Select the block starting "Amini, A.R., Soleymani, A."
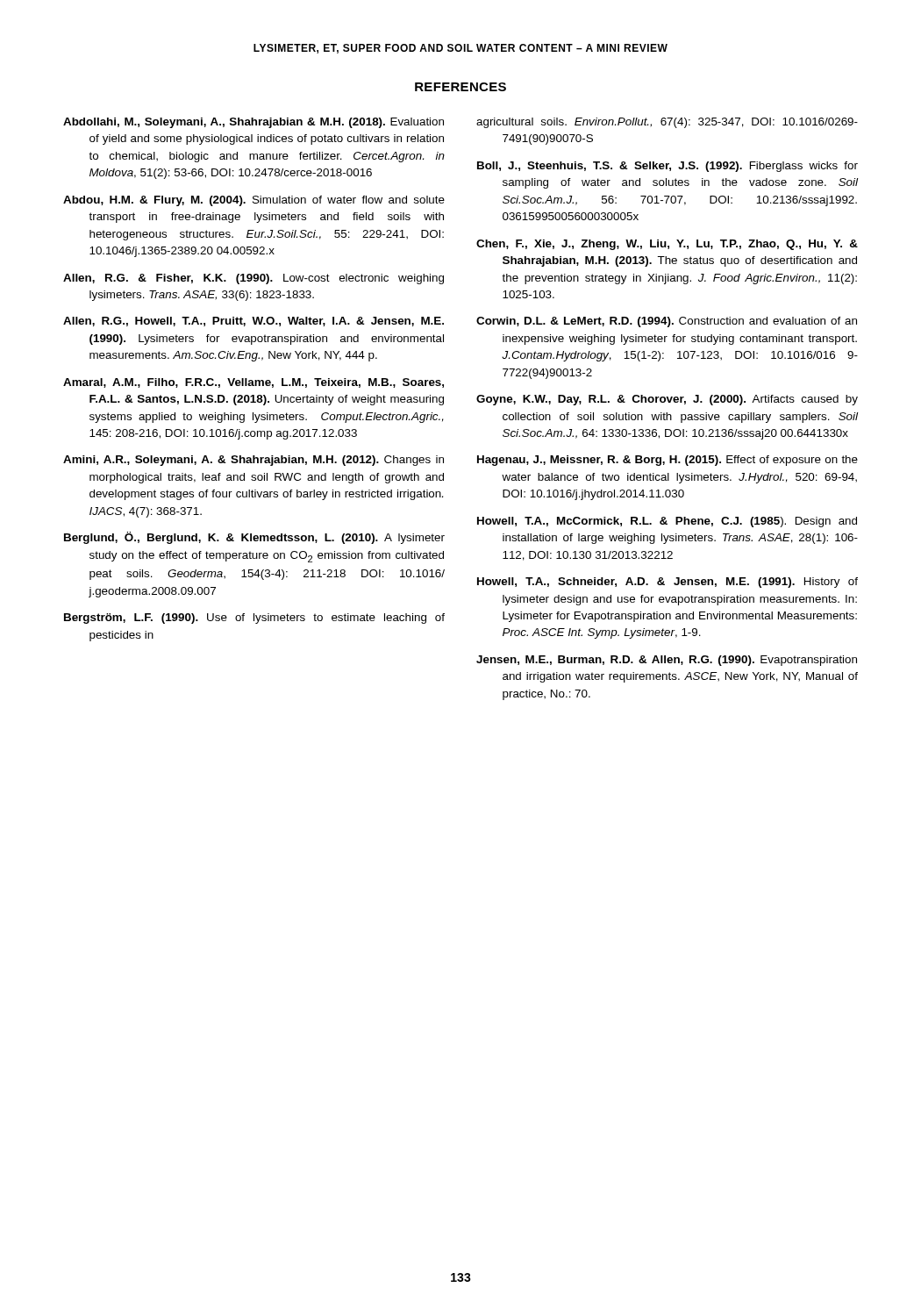This screenshot has width=921, height=1316. [254, 485]
